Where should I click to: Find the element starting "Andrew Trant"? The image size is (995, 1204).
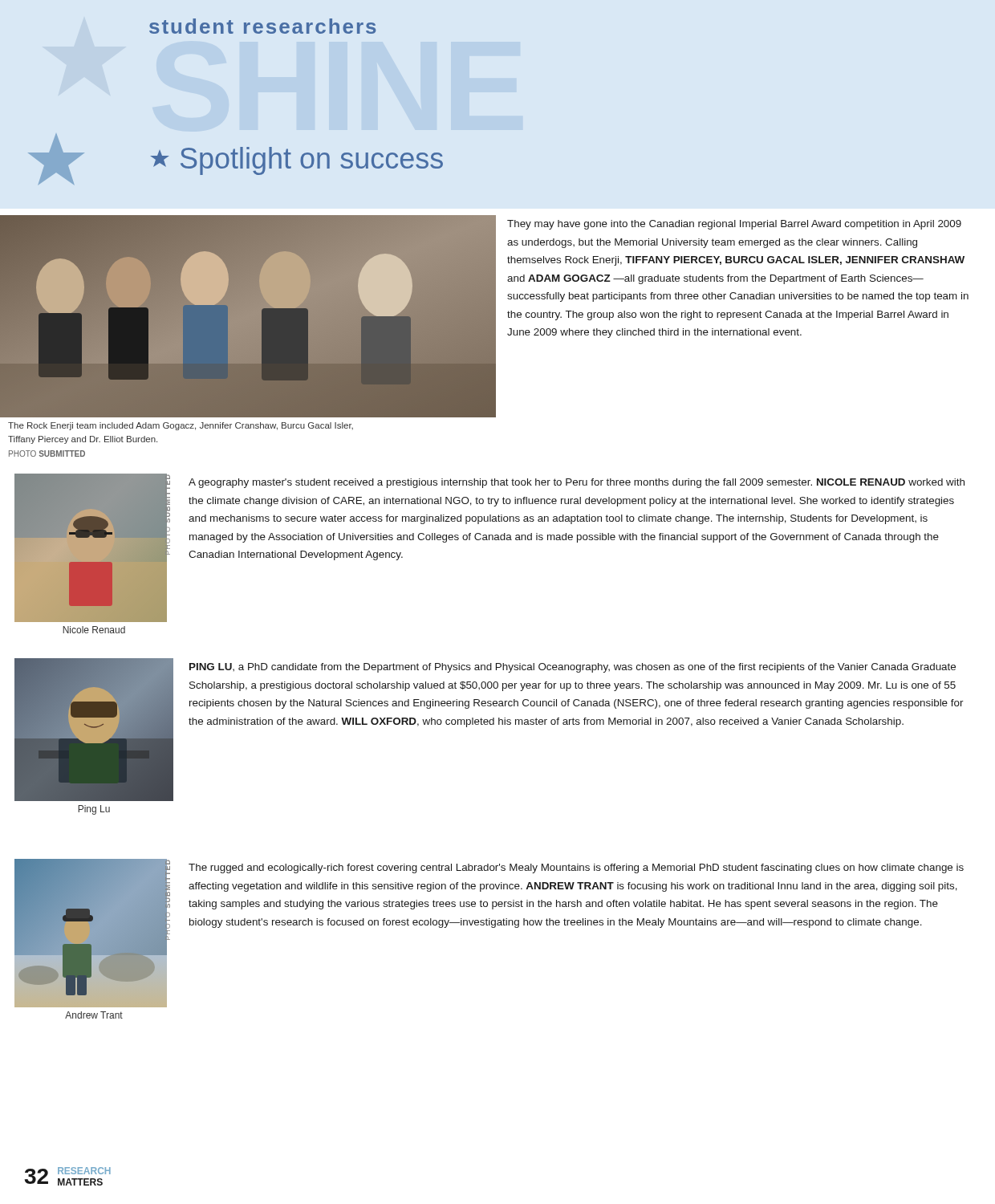tap(94, 1015)
